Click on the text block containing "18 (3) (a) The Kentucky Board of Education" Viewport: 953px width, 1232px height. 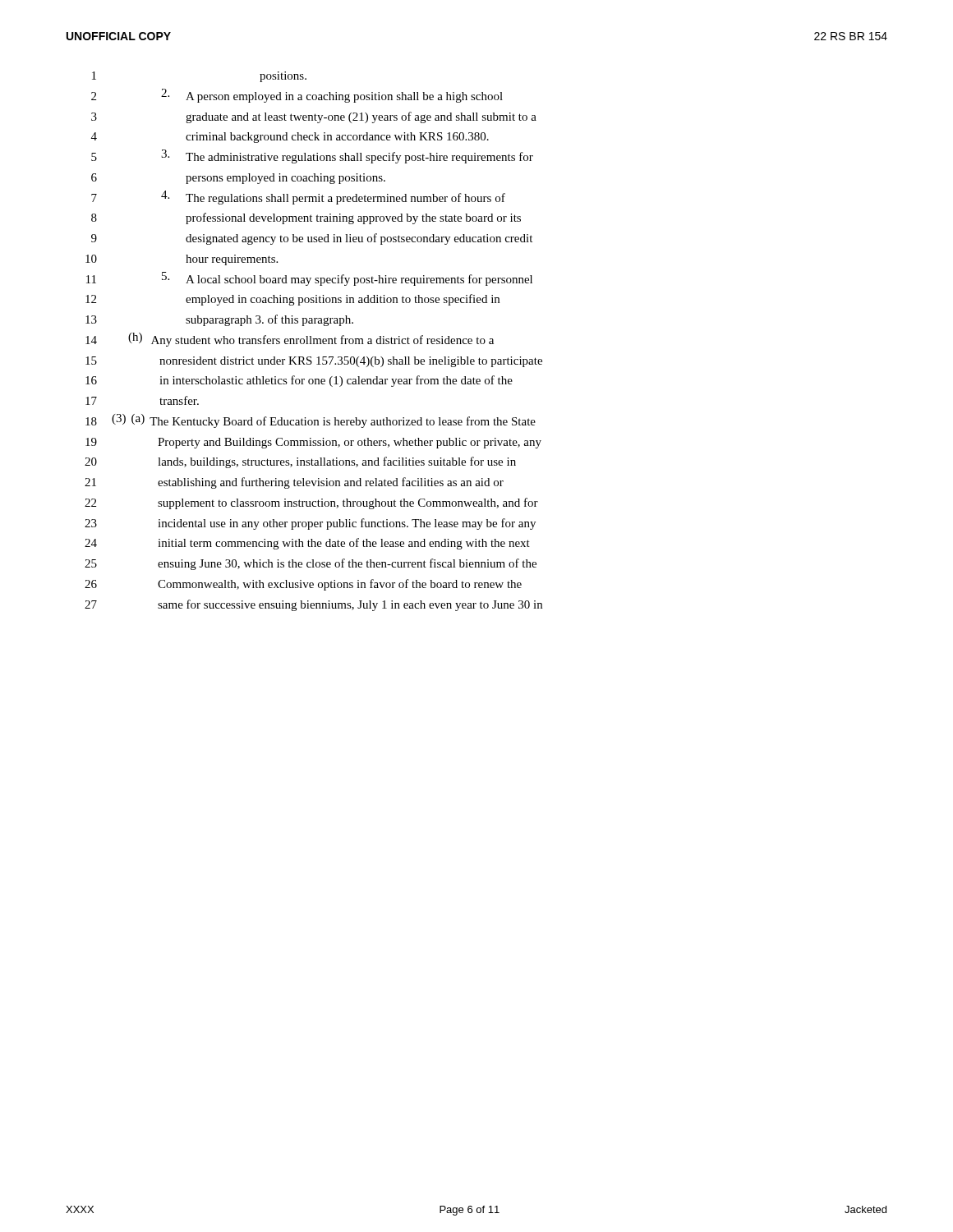476,421
